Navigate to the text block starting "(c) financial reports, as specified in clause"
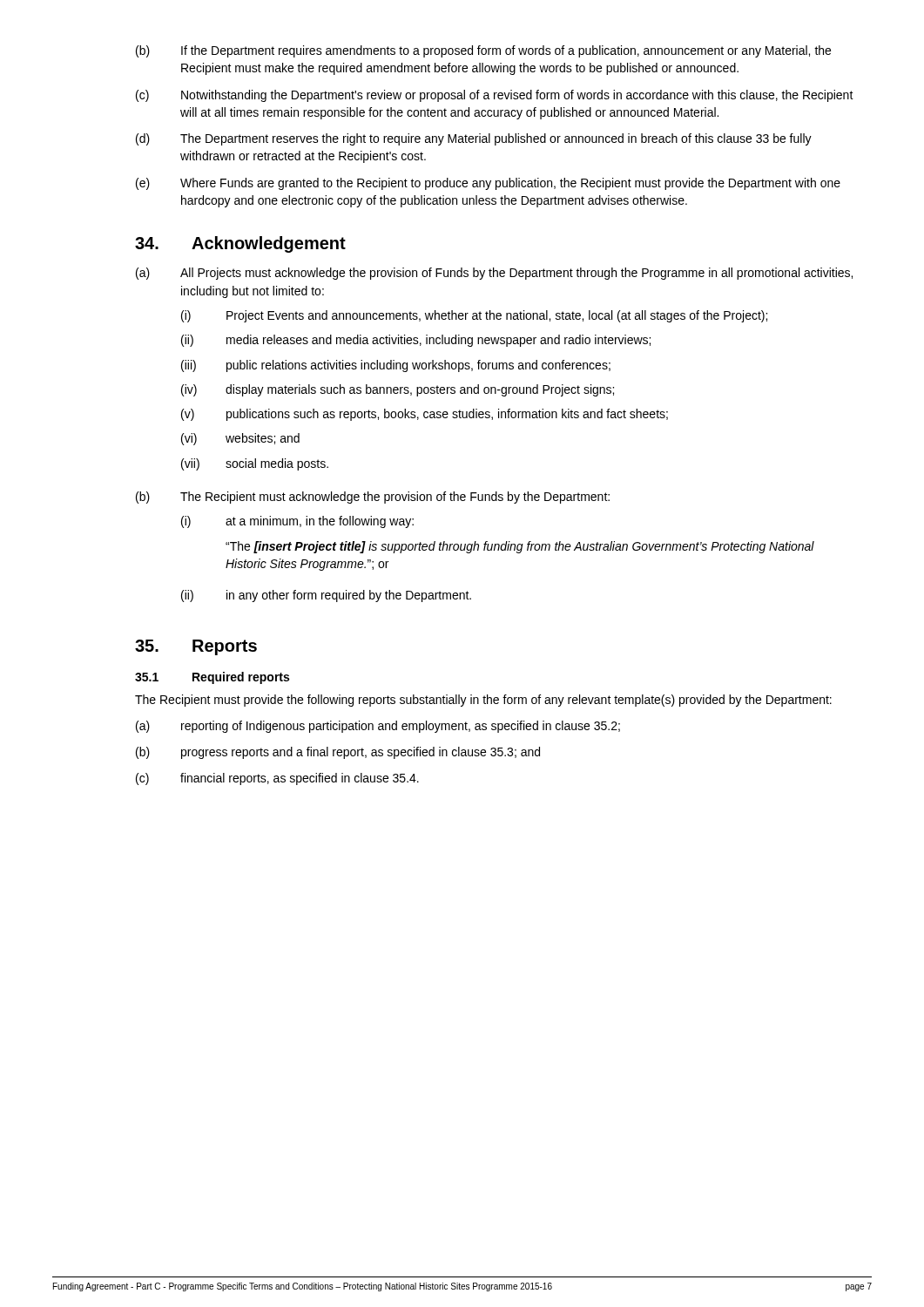Image resolution: width=924 pixels, height=1307 pixels. coord(277,779)
